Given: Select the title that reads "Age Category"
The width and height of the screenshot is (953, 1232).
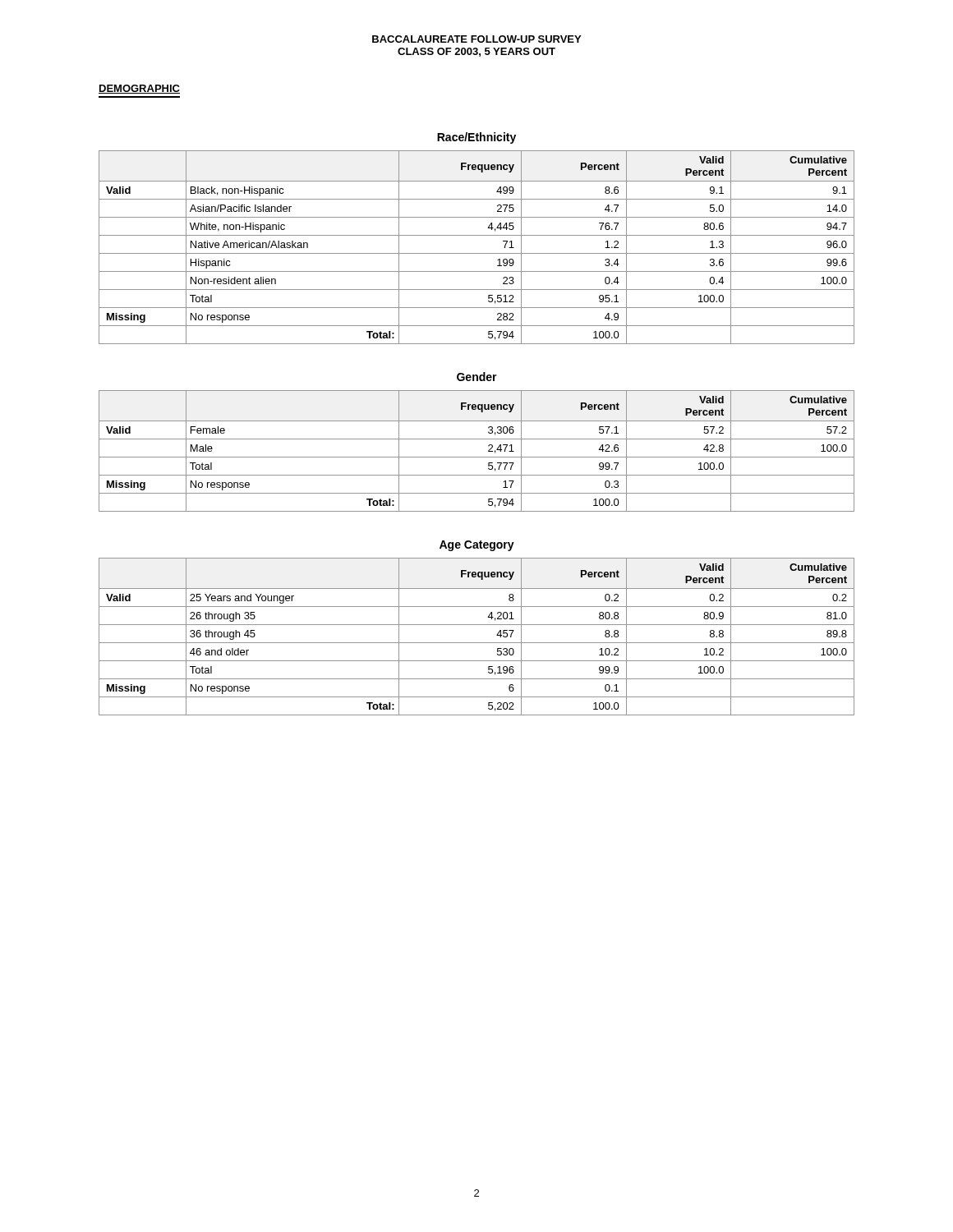Looking at the screenshot, I should click(x=476, y=545).
